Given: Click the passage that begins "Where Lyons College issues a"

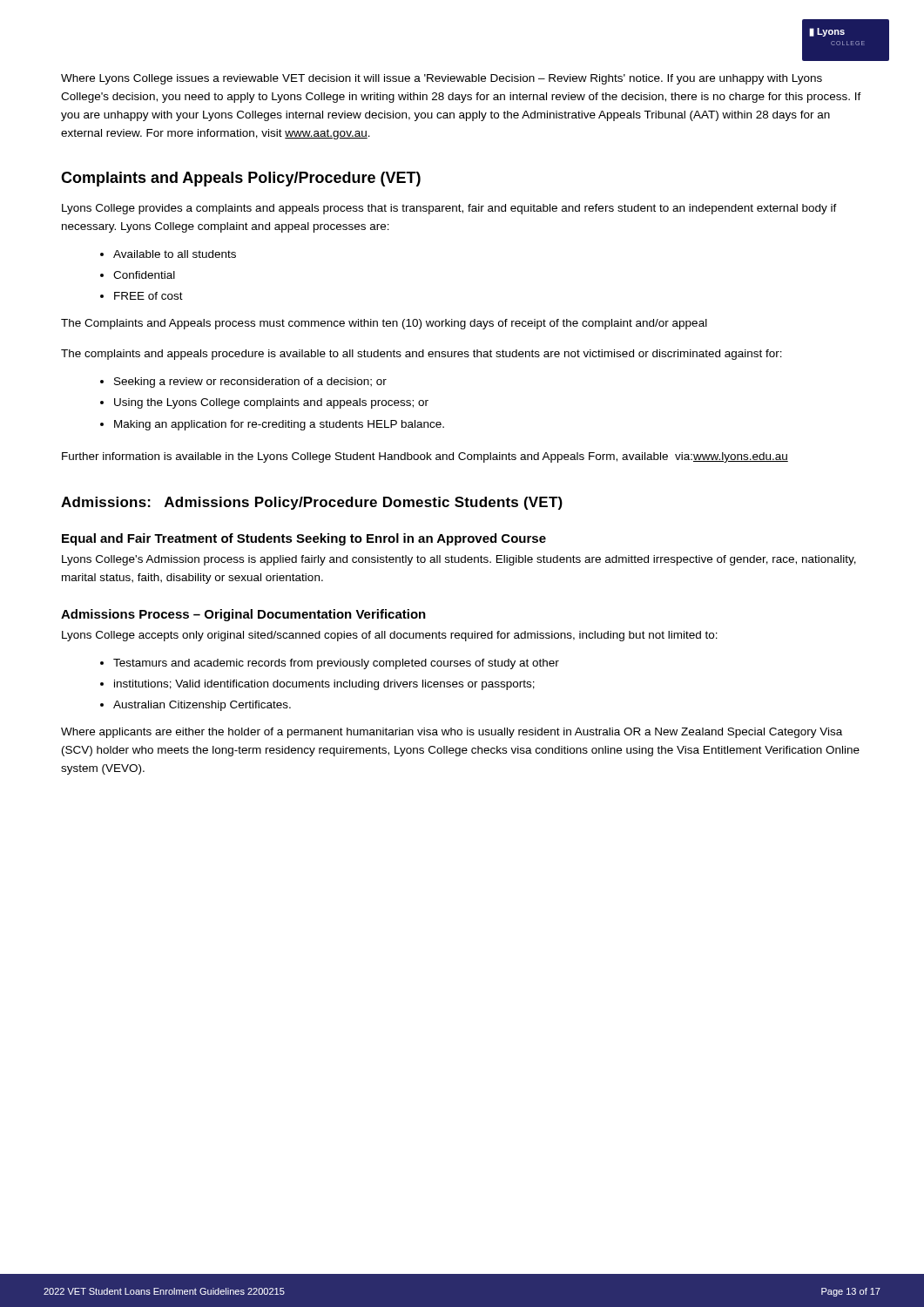Looking at the screenshot, I should tap(461, 105).
